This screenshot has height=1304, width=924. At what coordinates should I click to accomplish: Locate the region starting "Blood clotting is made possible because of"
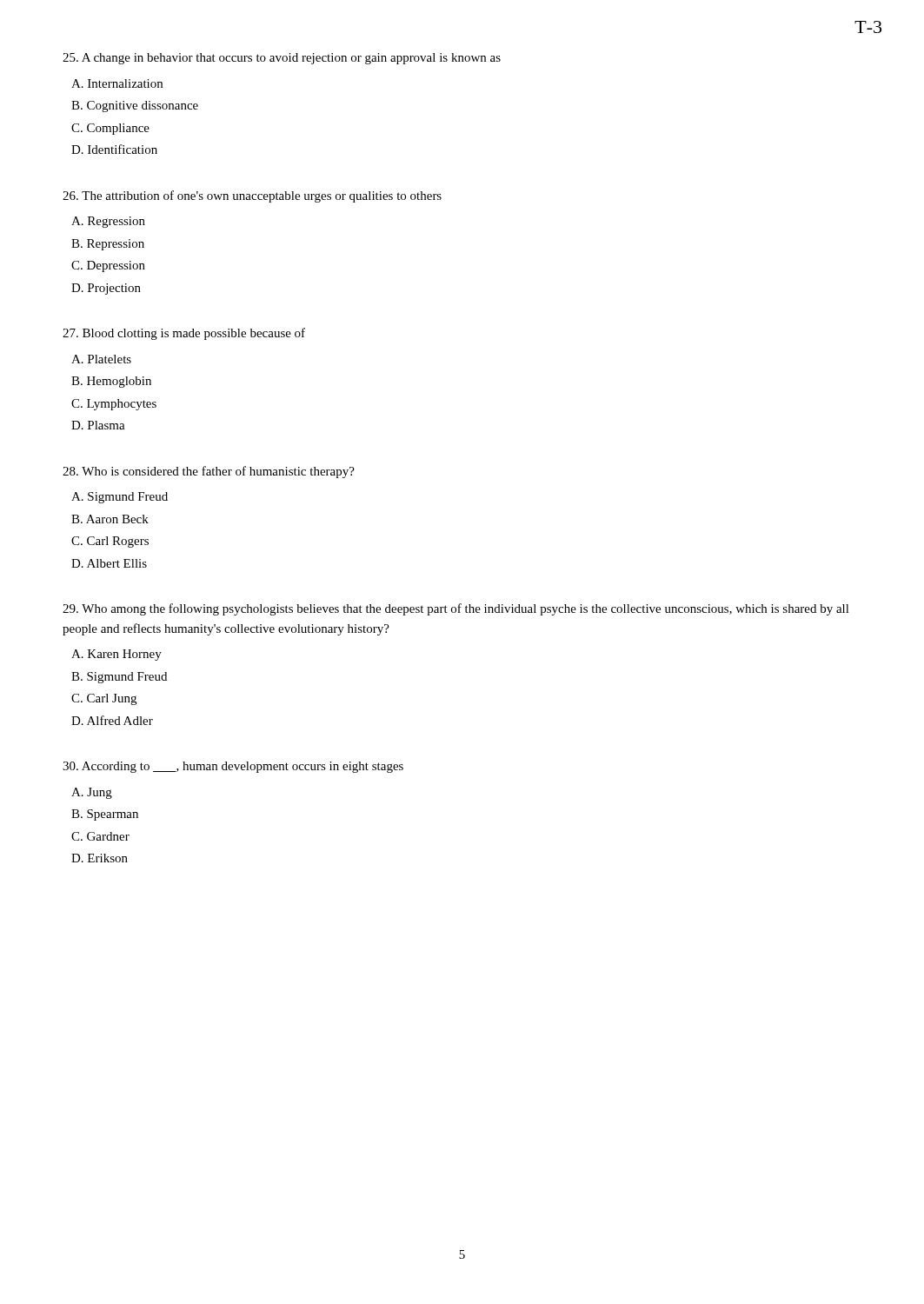pyautogui.click(x=184, y=333)
